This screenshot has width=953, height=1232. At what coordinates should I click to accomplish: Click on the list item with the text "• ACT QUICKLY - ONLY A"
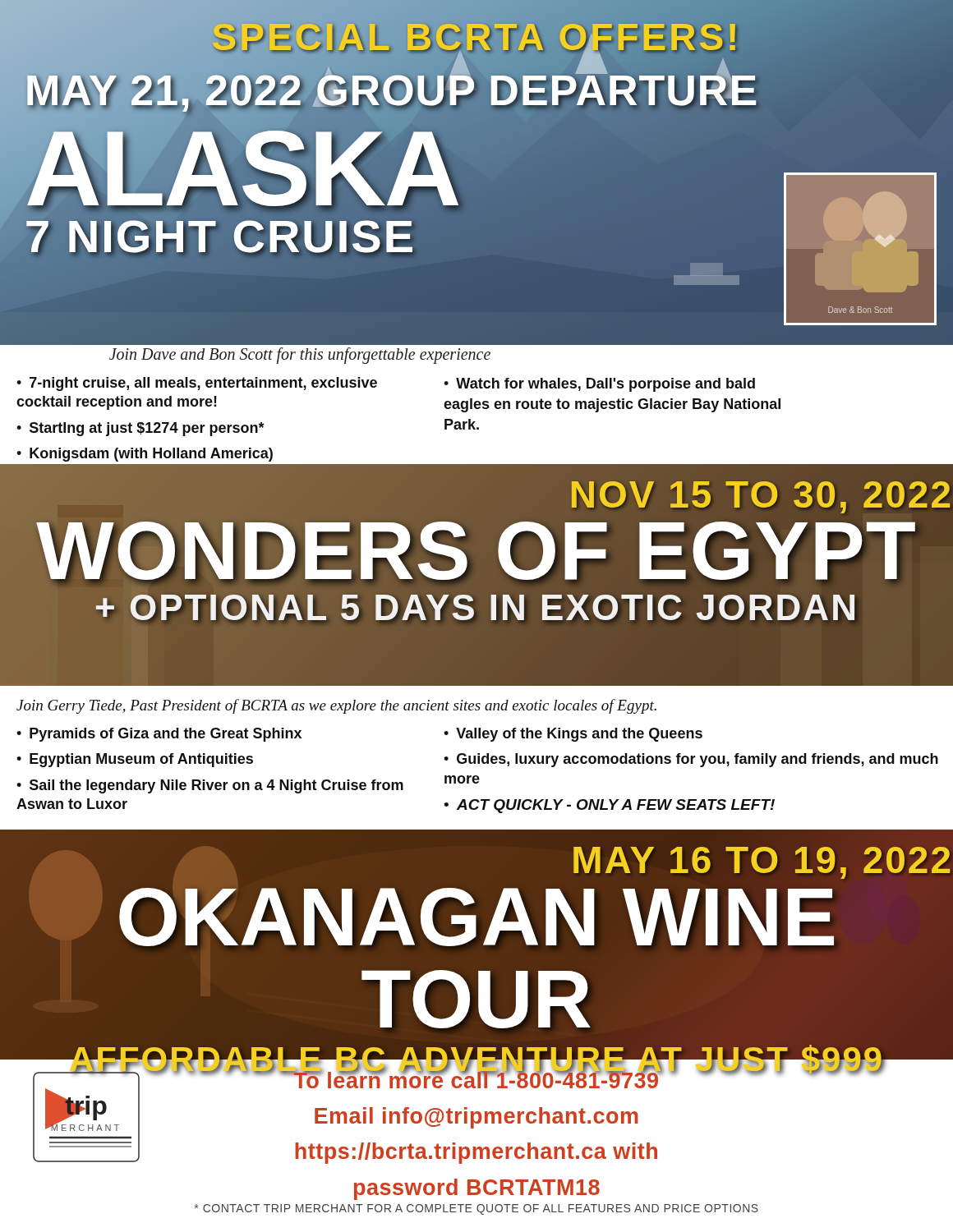click(609, 805)
